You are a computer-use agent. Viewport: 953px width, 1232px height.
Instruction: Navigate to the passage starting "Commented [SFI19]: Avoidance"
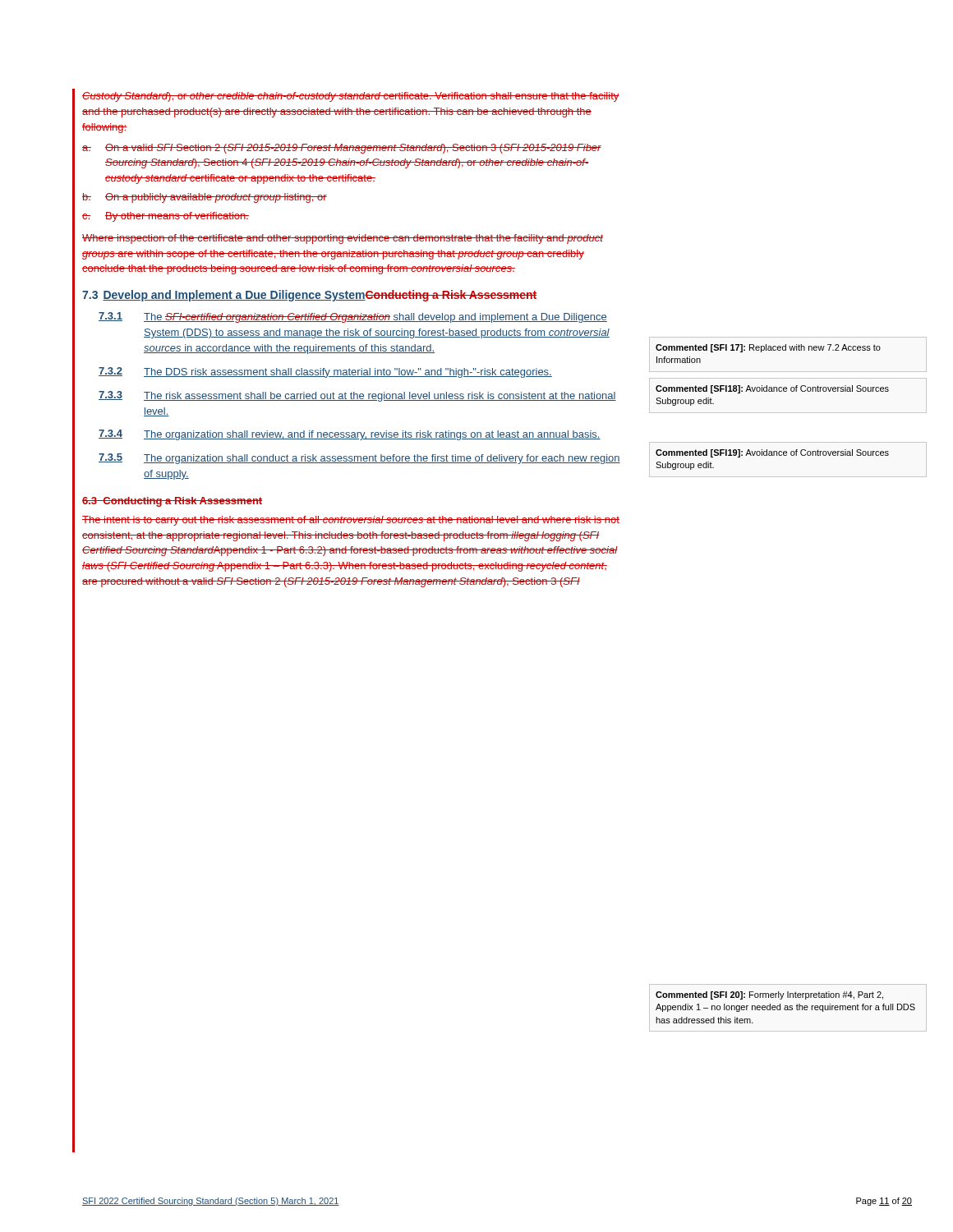click(788, 459)
